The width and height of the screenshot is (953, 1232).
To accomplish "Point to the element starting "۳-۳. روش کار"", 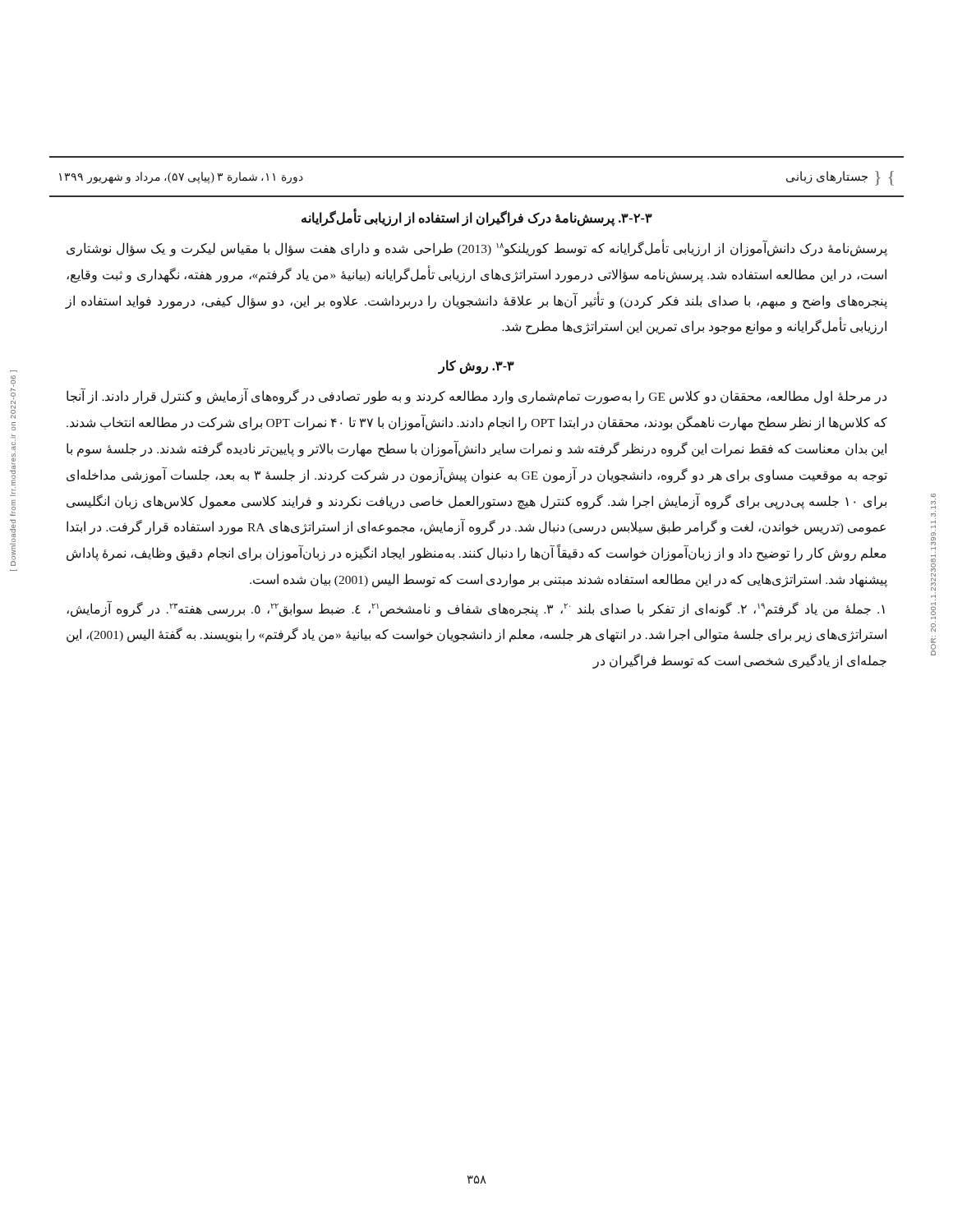I will pos(476,366).
